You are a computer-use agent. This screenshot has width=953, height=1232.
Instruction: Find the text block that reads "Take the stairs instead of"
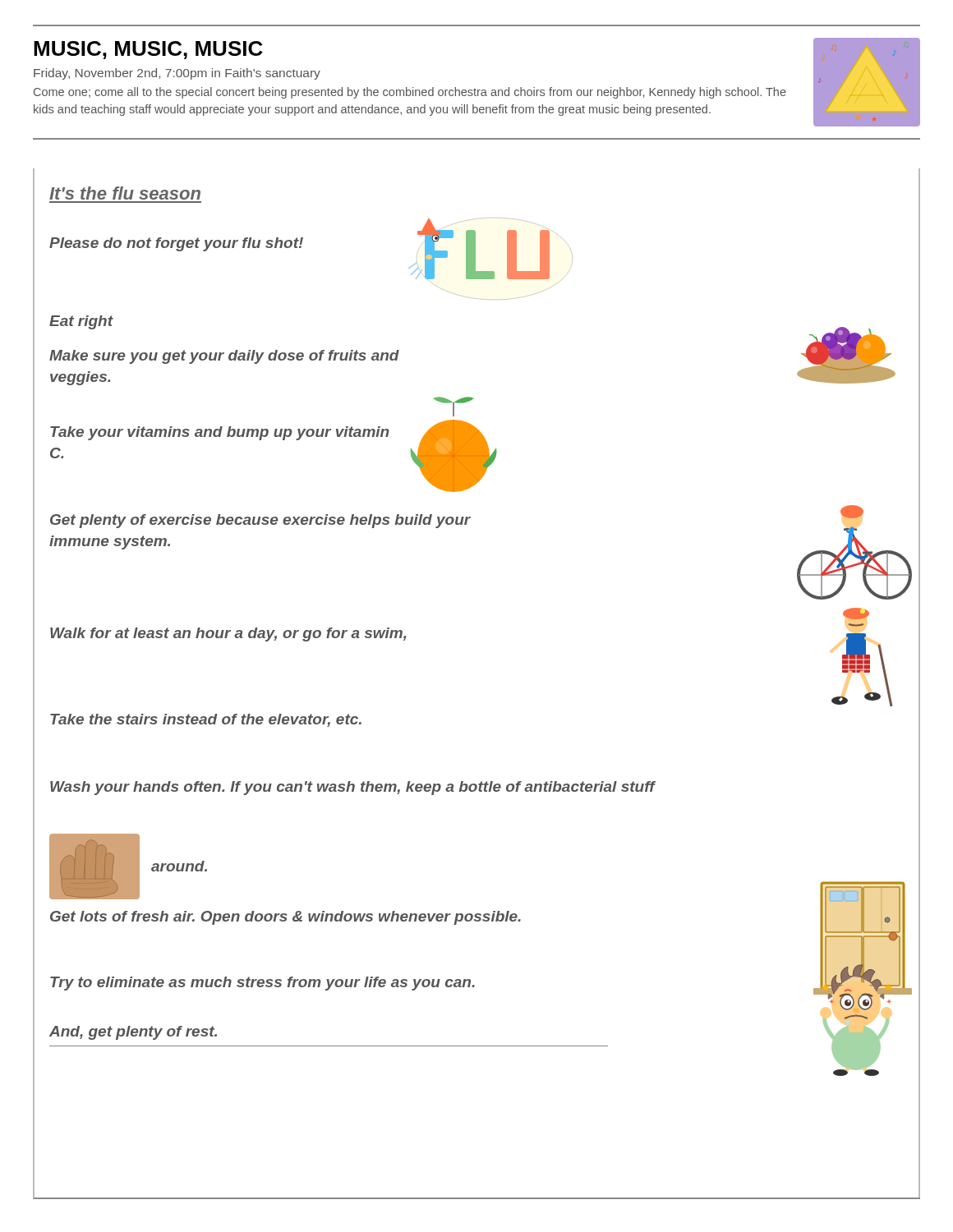(x=206, y=719)
